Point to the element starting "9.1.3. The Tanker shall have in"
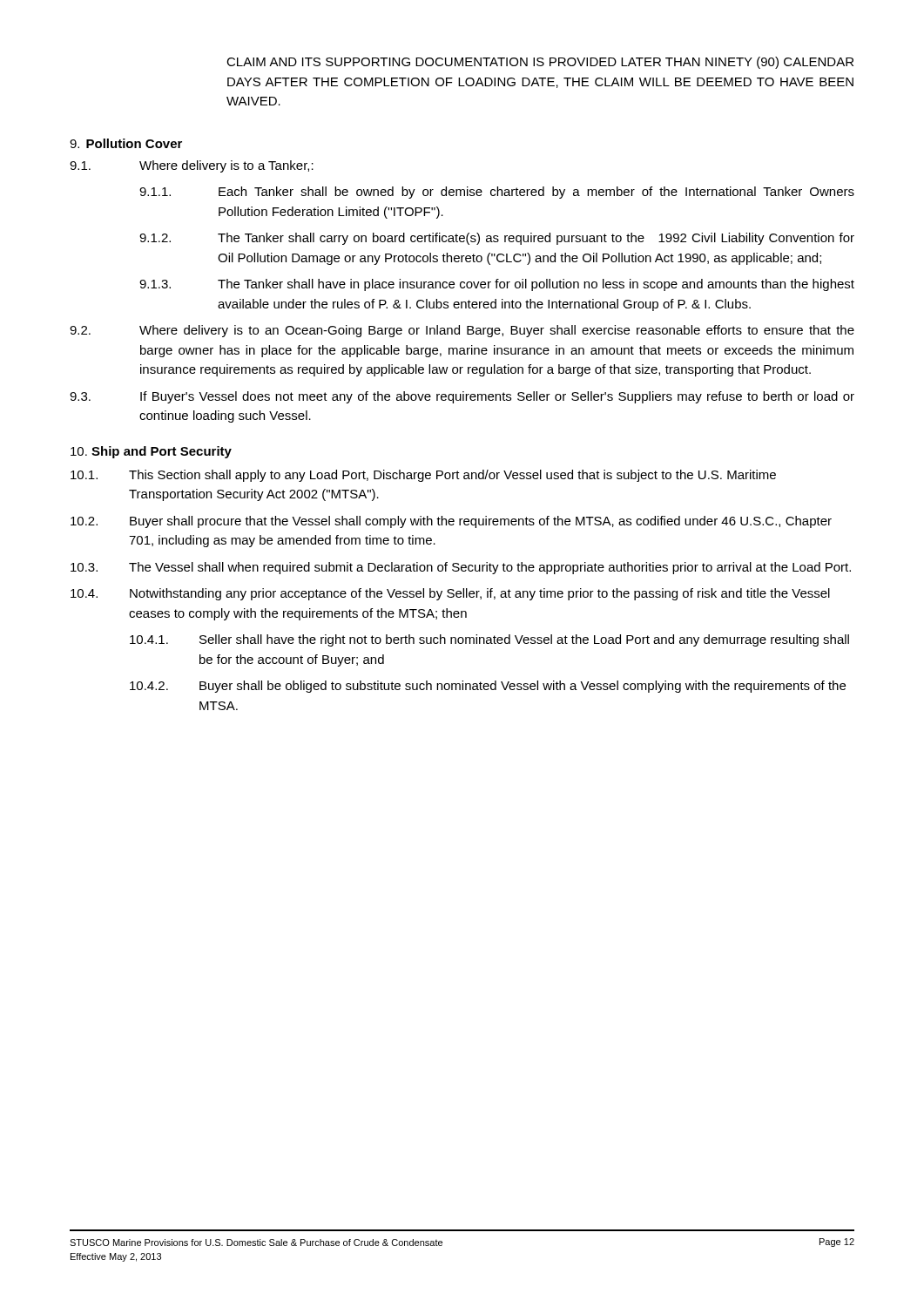This screenshot has height=1307, width=924. (x=497, y=294)
